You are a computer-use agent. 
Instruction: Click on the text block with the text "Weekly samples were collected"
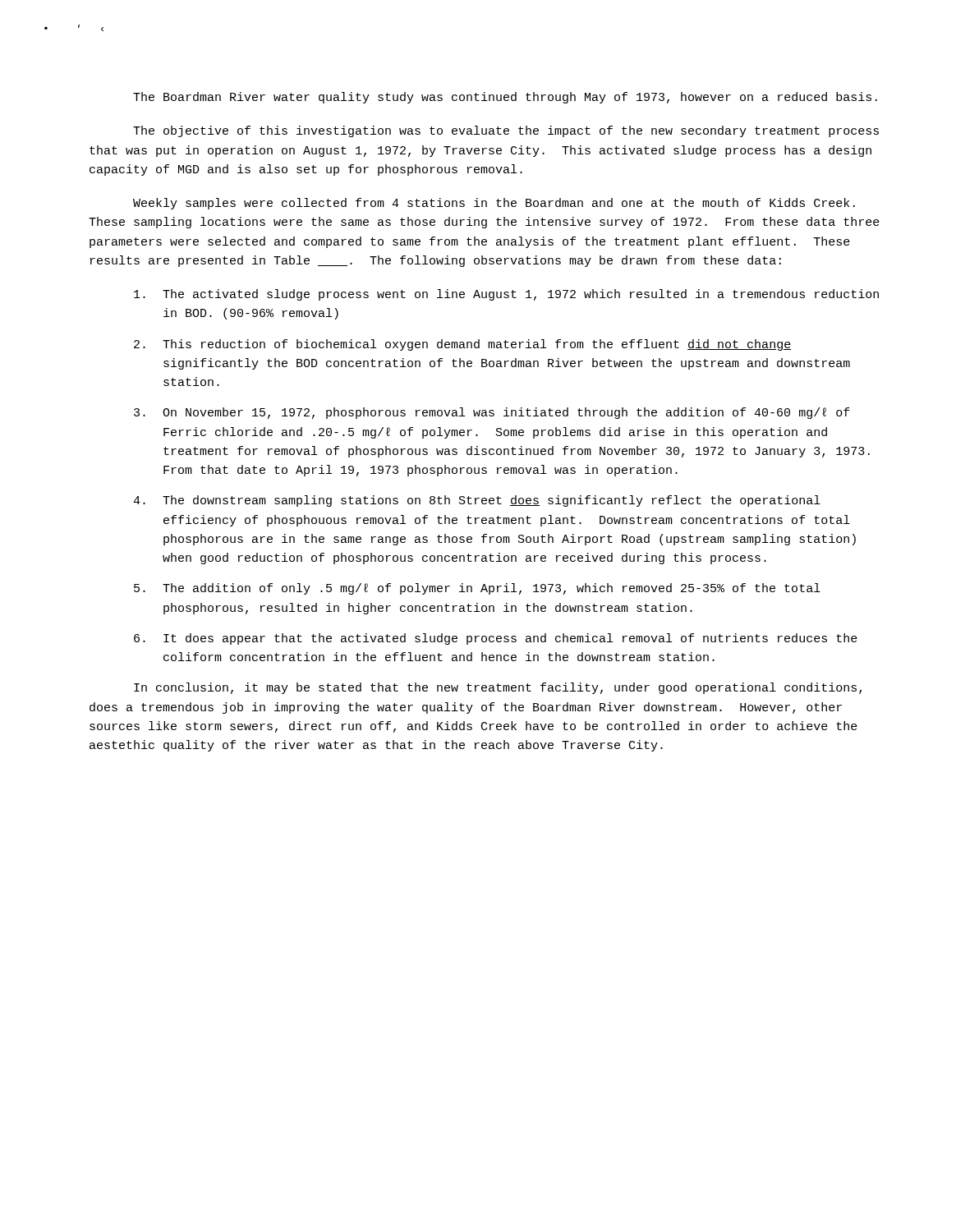tap(485, 233)
